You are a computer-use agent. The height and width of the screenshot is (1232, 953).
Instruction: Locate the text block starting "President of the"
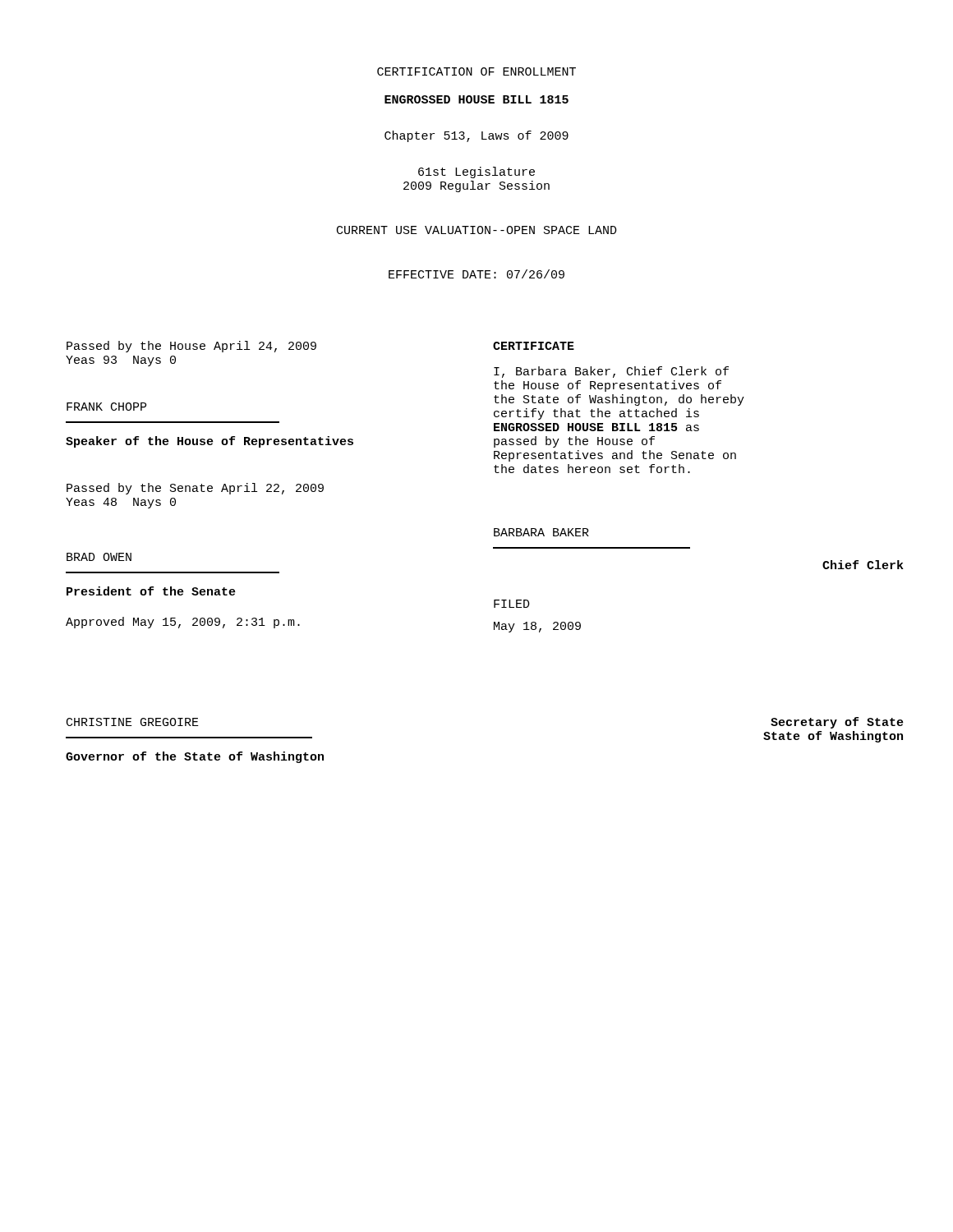pos(151,593)
